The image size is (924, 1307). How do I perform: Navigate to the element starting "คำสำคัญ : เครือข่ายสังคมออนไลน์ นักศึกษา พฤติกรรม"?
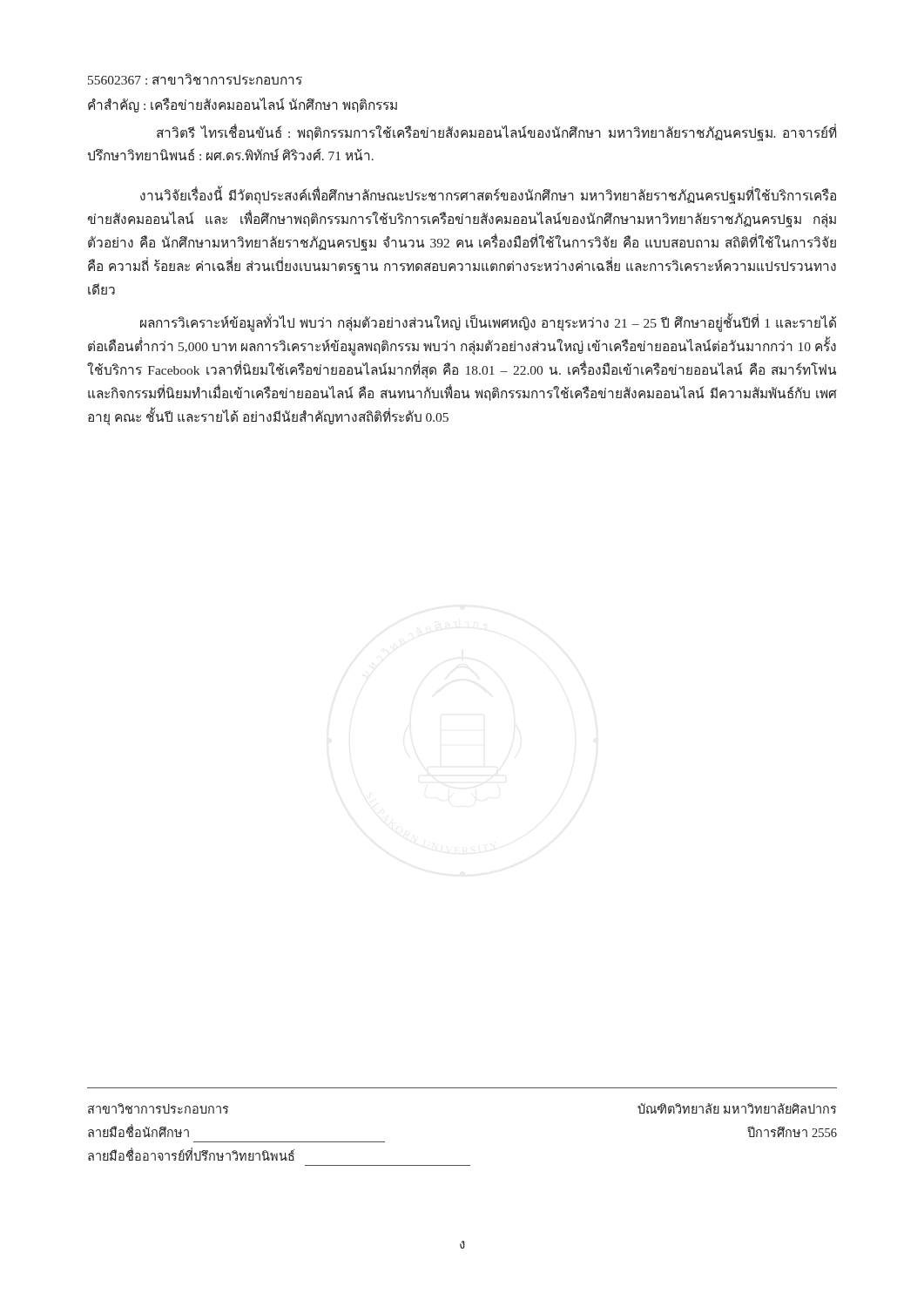pyautogui.click(x=242, y=105)
